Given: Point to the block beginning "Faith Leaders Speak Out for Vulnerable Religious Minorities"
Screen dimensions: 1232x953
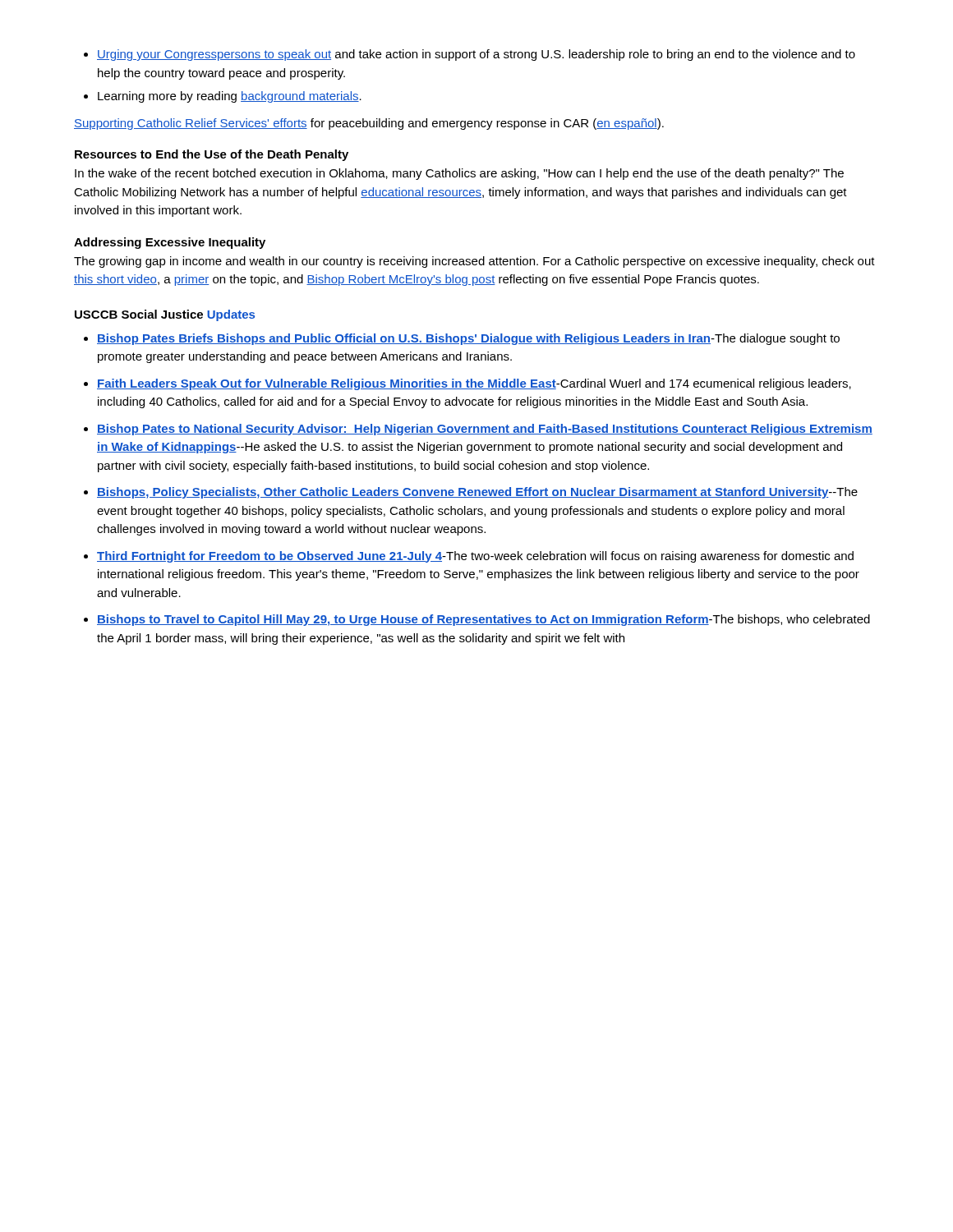Looking at the screenshot, I should [474, 392].
